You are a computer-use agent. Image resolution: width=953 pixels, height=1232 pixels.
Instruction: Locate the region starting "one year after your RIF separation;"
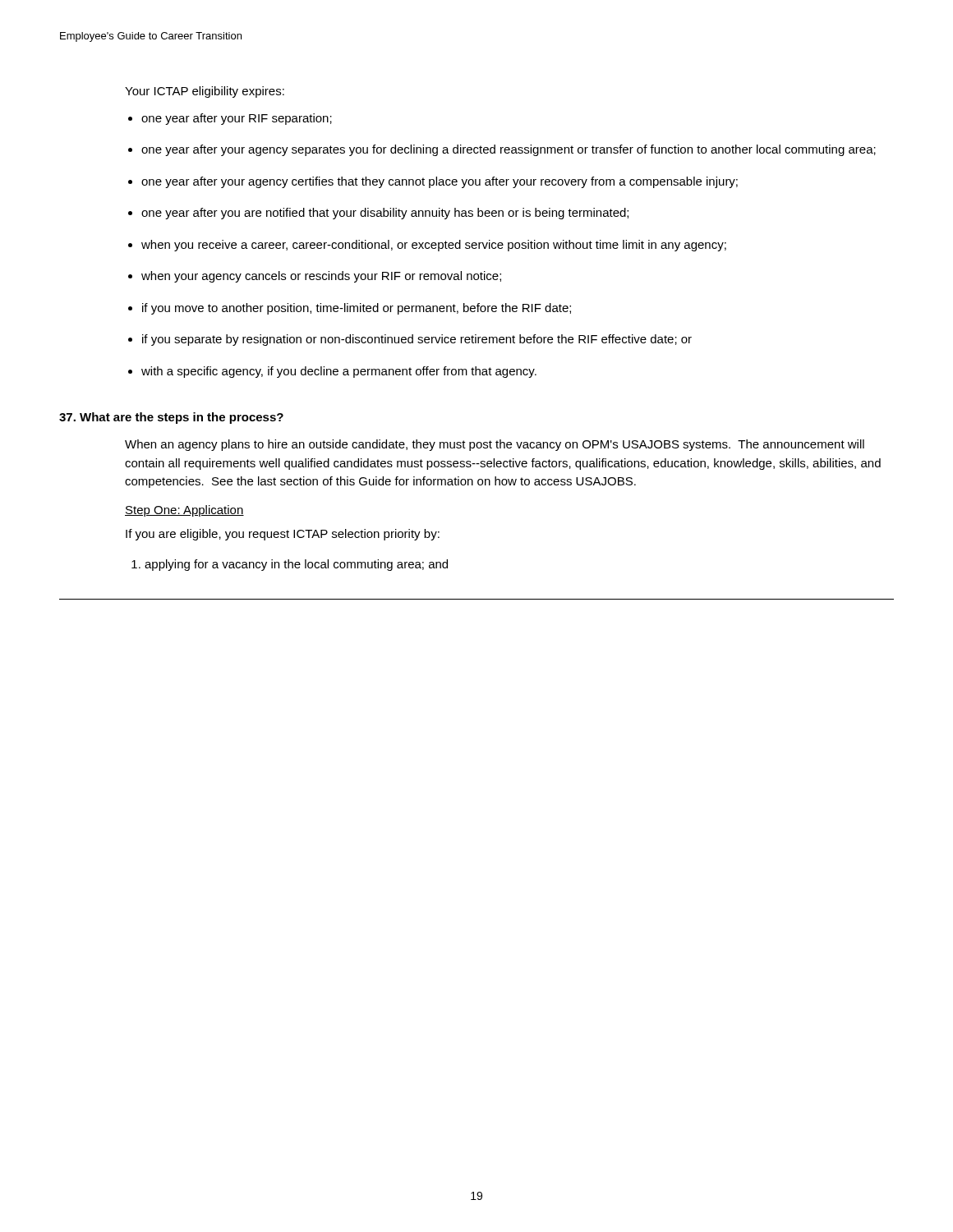[x=237, y=119]
